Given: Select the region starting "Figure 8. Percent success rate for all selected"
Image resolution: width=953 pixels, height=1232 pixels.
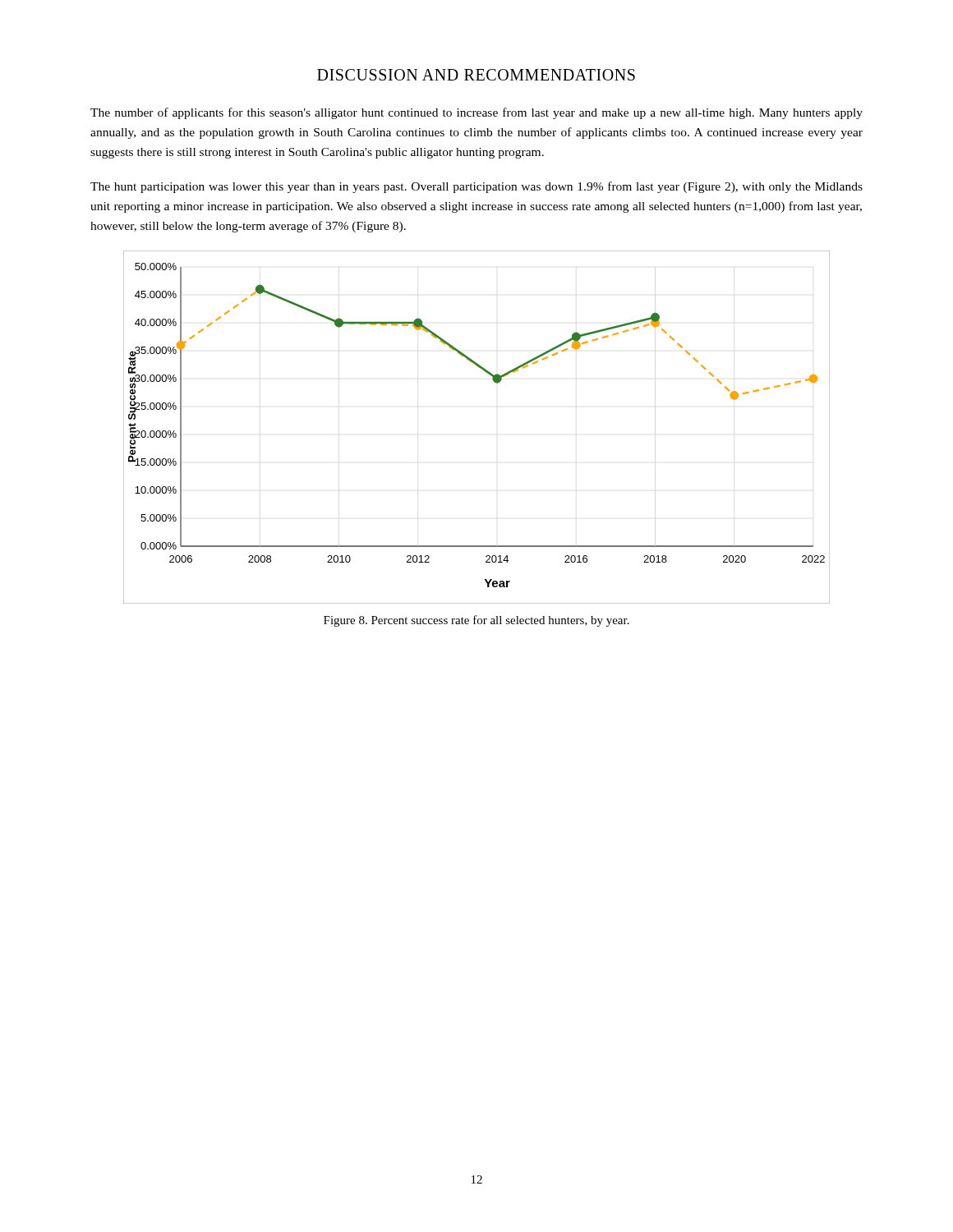Looking at the screenshot, I should click(476, 620).
